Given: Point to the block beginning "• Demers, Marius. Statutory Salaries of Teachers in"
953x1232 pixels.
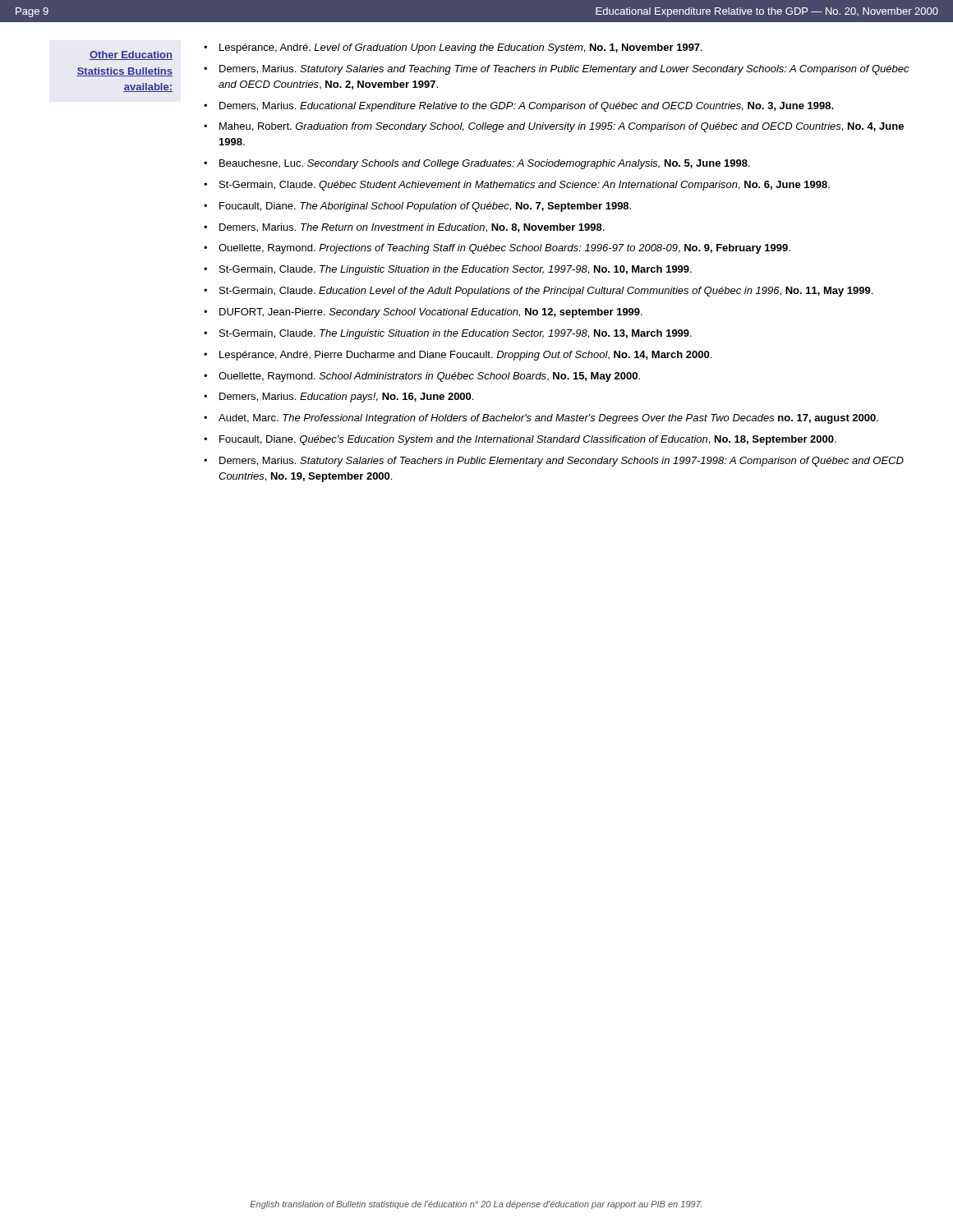Looking at the screenshot, I should (558, 469).
